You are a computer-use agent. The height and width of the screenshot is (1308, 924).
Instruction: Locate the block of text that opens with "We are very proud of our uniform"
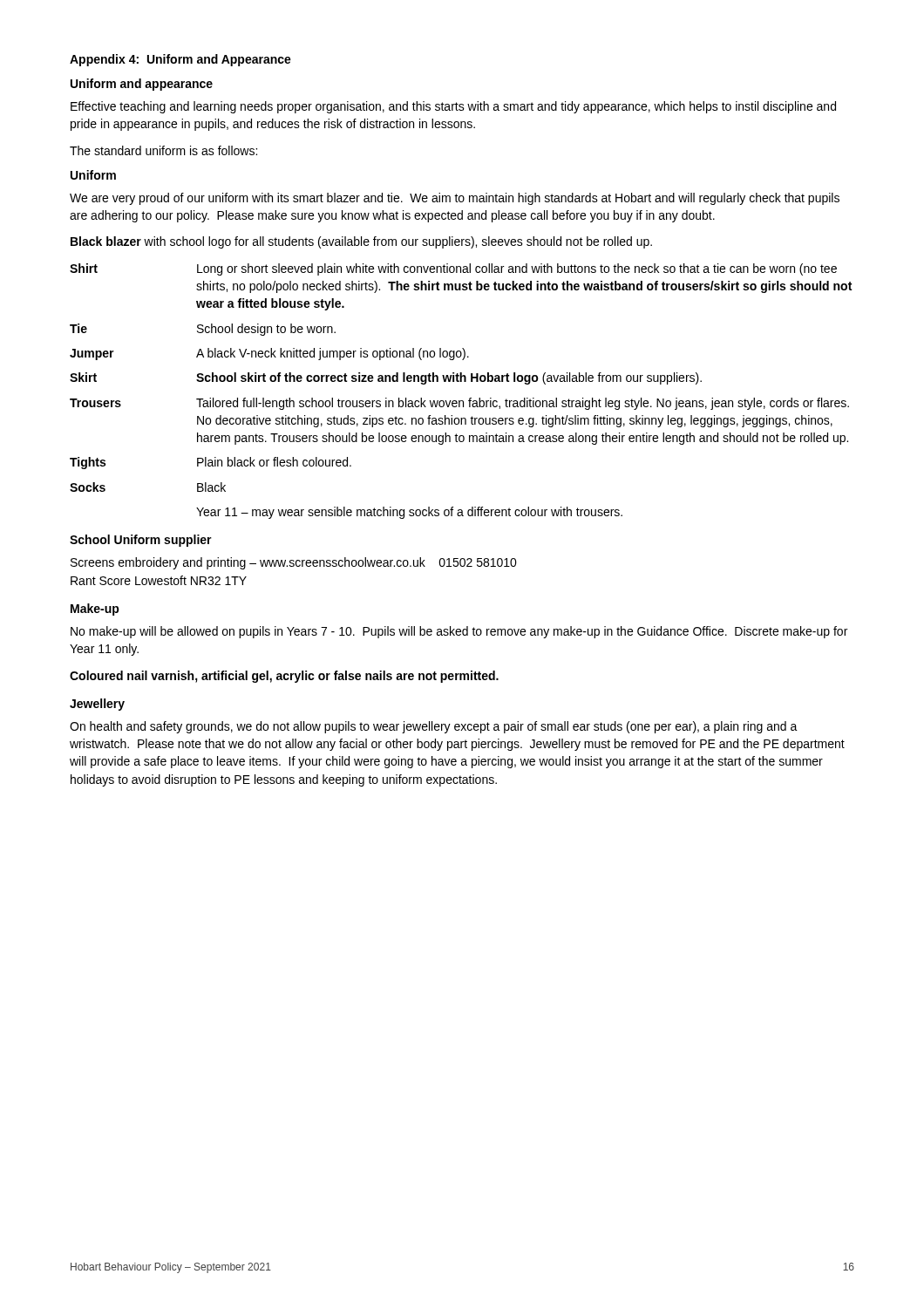455,207
